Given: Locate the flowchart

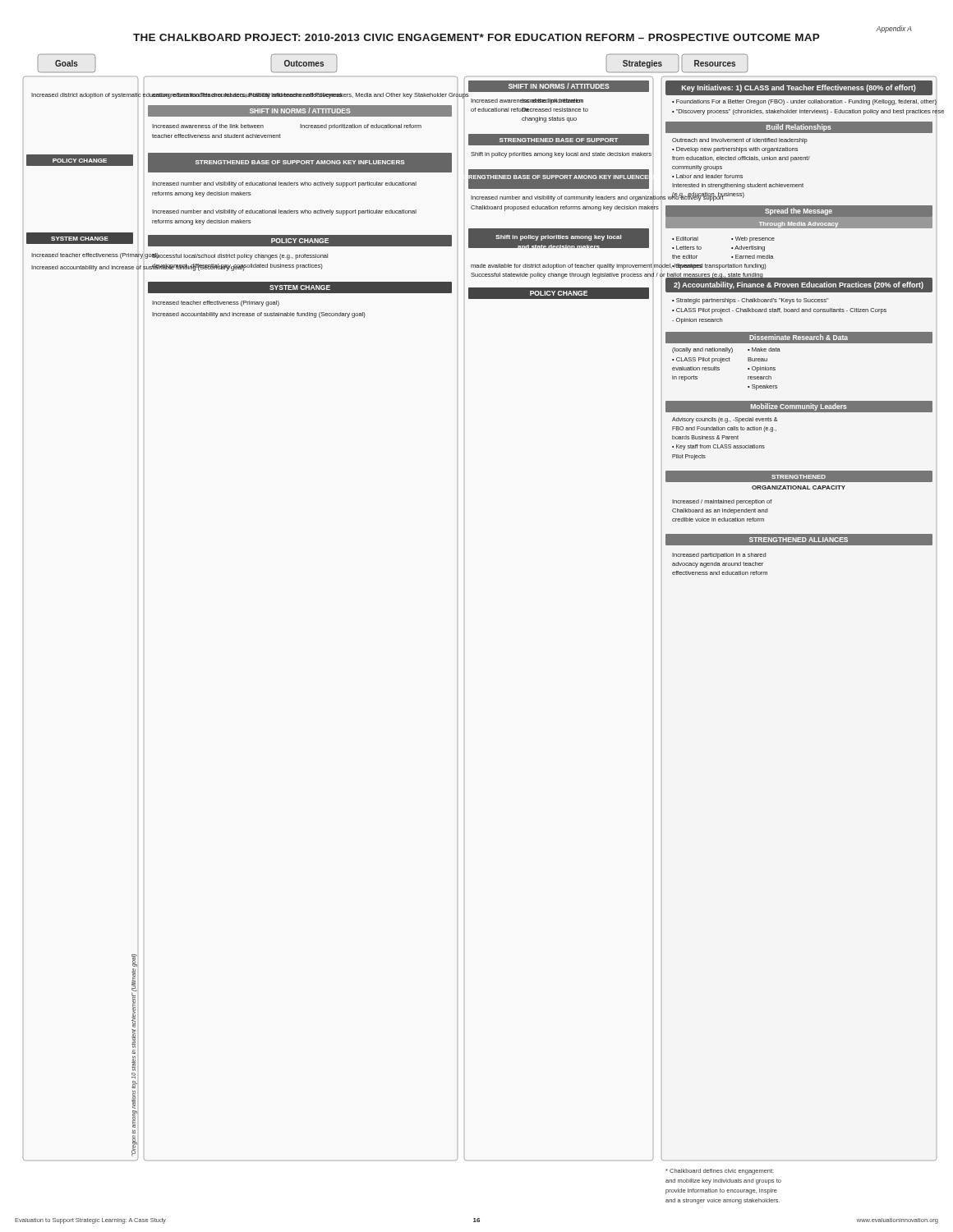Looking at the screenshot, I should (x=476, y=614).
